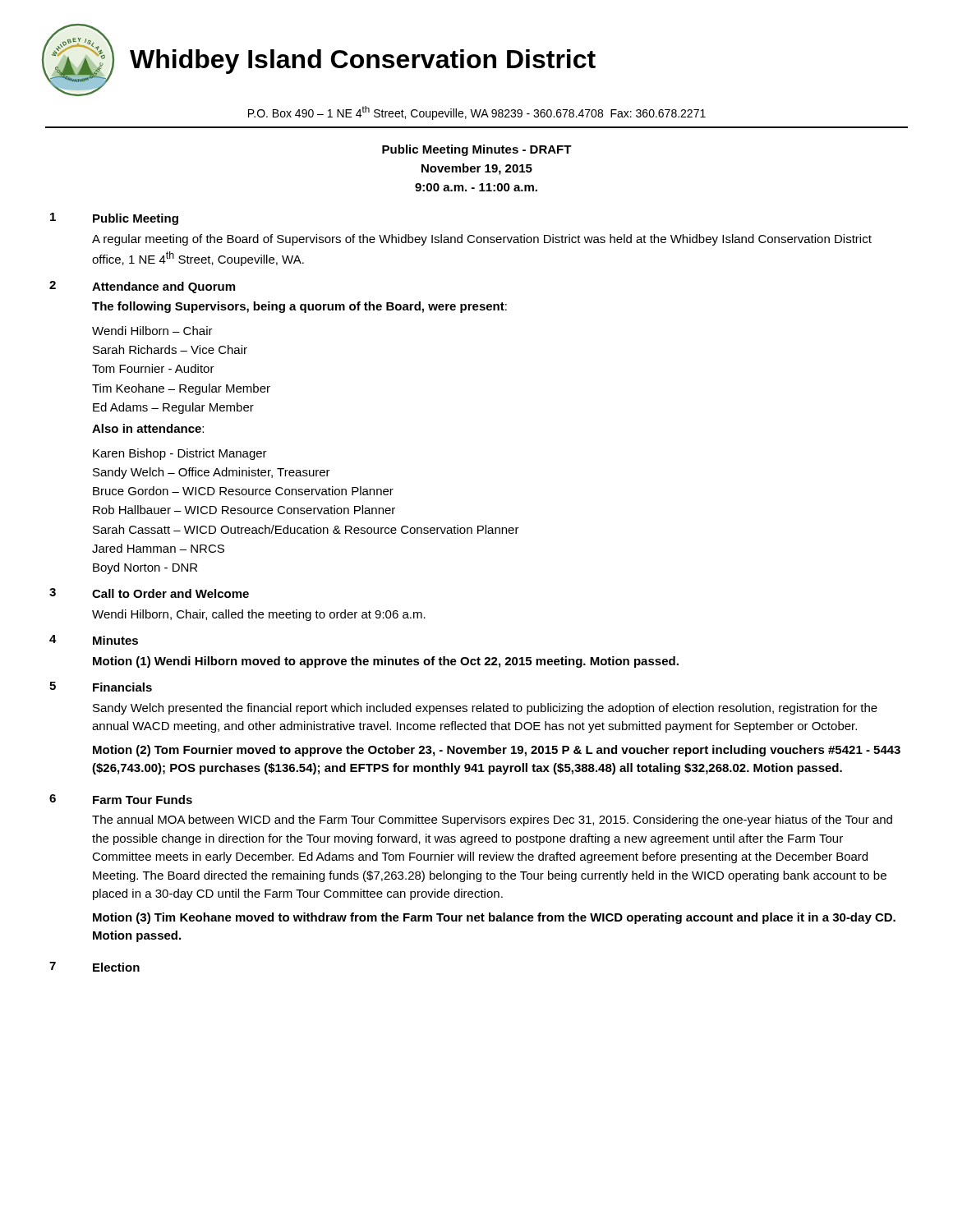953x1232 pixels.
Task: Locate the section header containing "Attendance and Quorum"
Action: pos(164,286)
